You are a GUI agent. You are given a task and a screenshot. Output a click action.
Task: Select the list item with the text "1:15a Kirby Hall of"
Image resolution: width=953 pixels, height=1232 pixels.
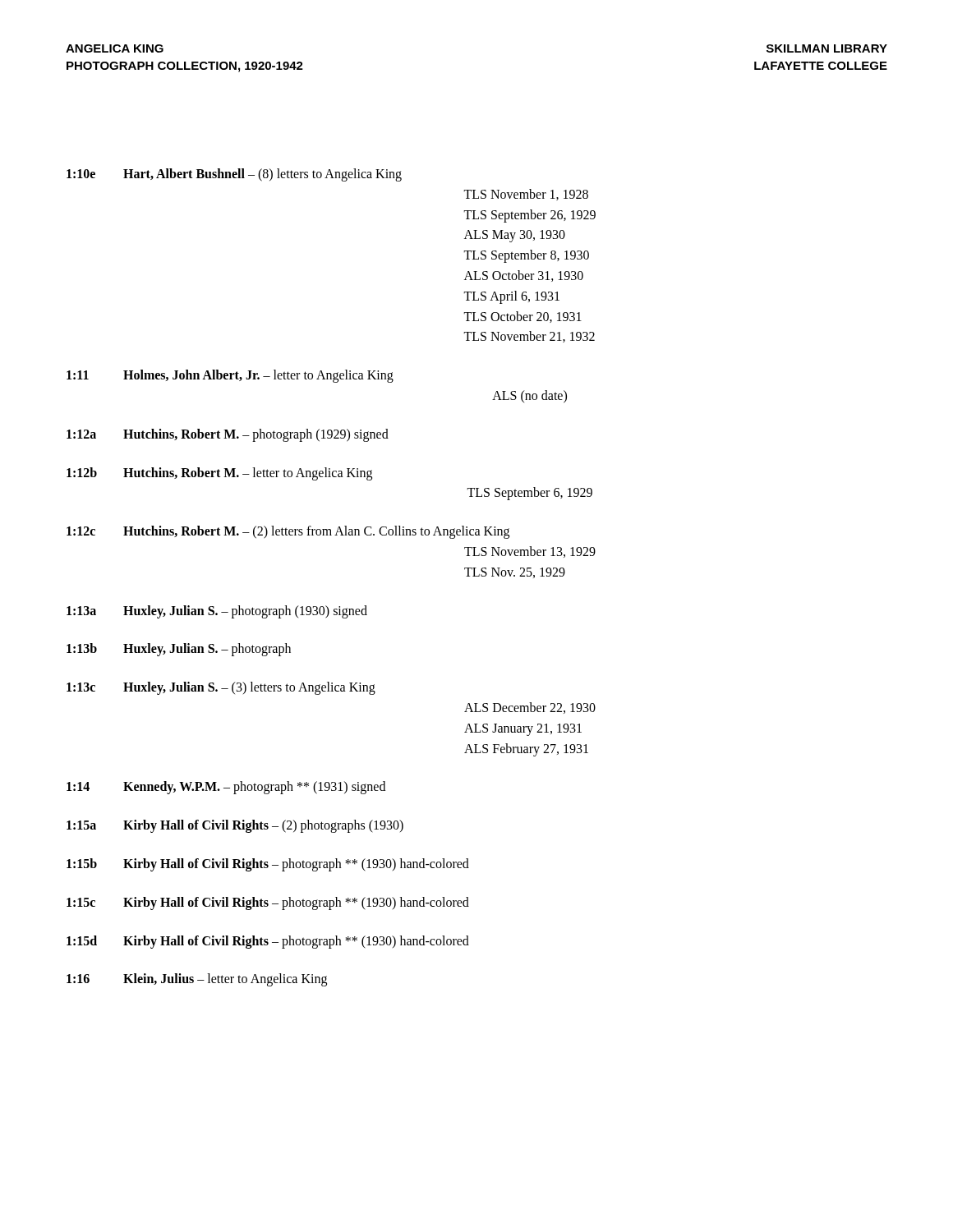(x=235, y=826)
